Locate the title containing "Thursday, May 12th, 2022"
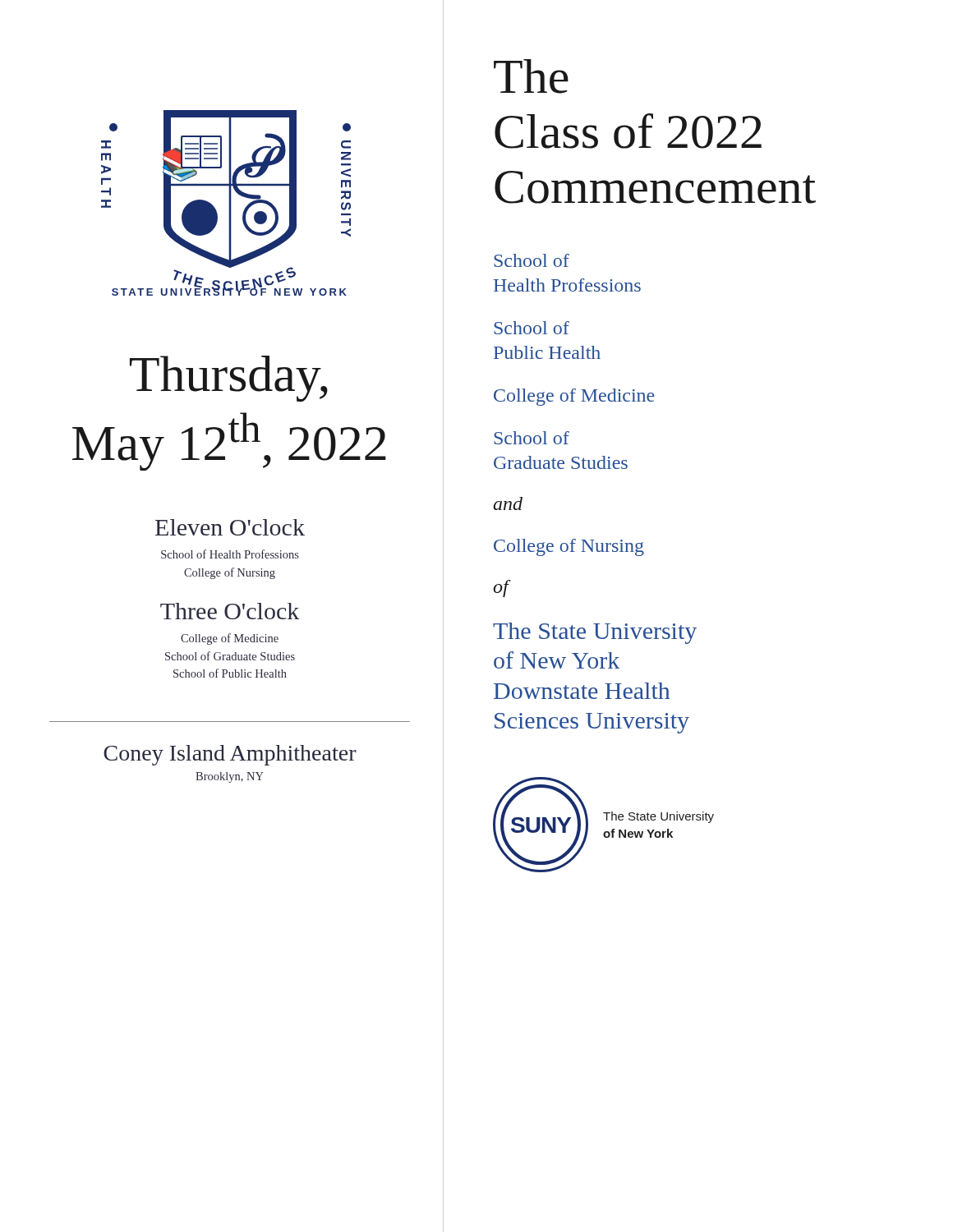Screen dimensions: 1232x953 coord(230,409)
